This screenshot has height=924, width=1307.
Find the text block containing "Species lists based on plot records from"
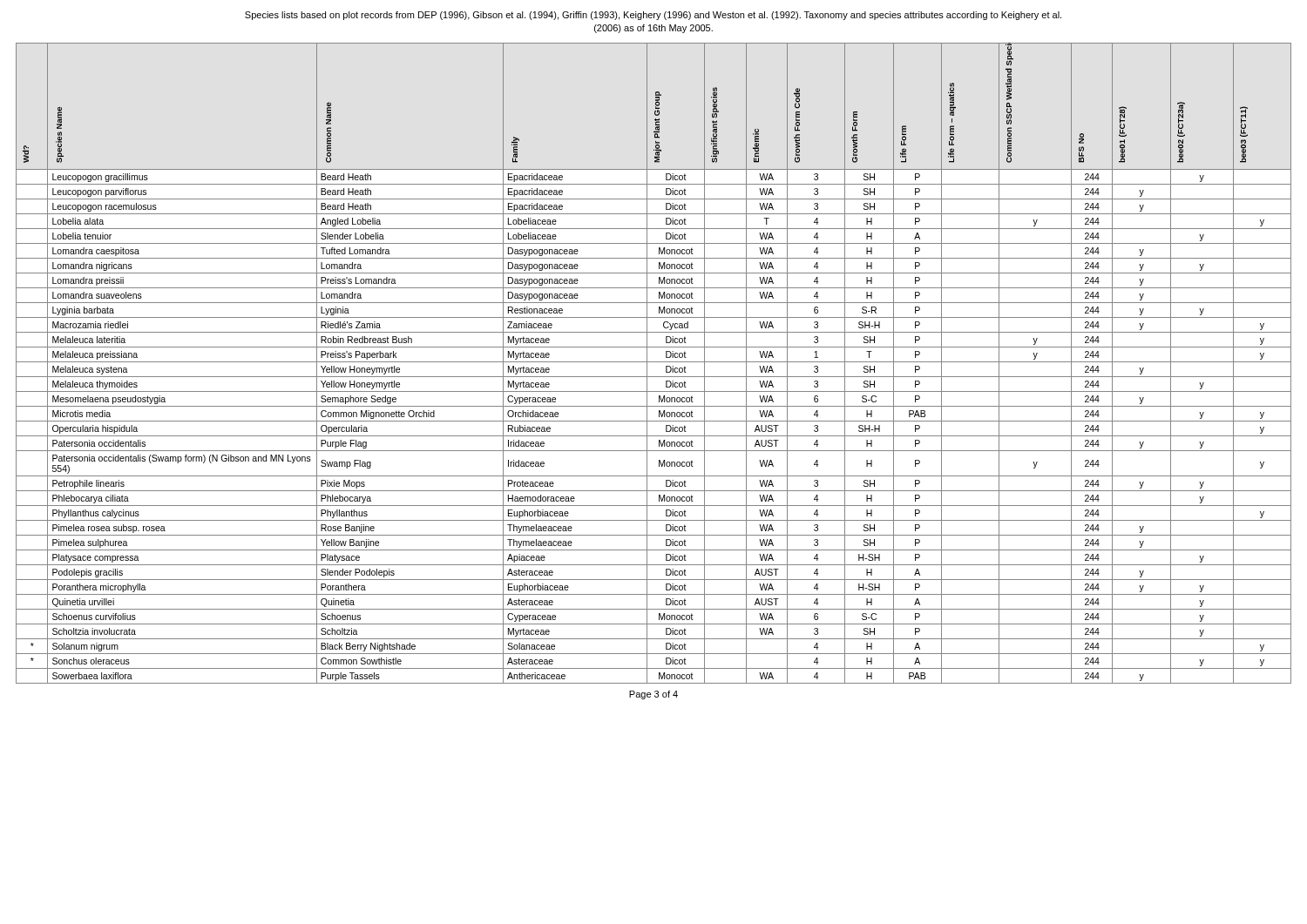pyautogui.click(x=654, y=22)
